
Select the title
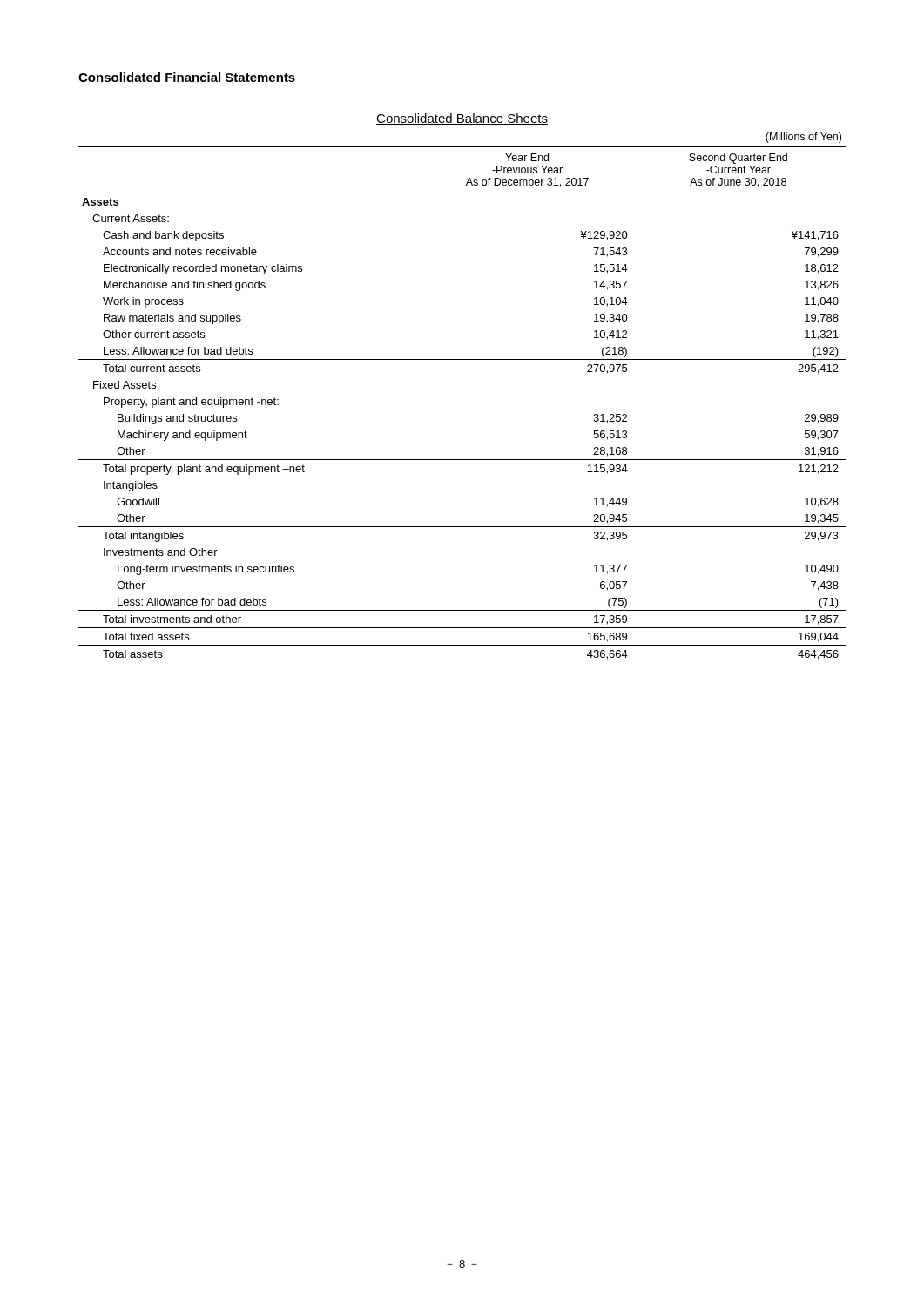tap(462, 118)
